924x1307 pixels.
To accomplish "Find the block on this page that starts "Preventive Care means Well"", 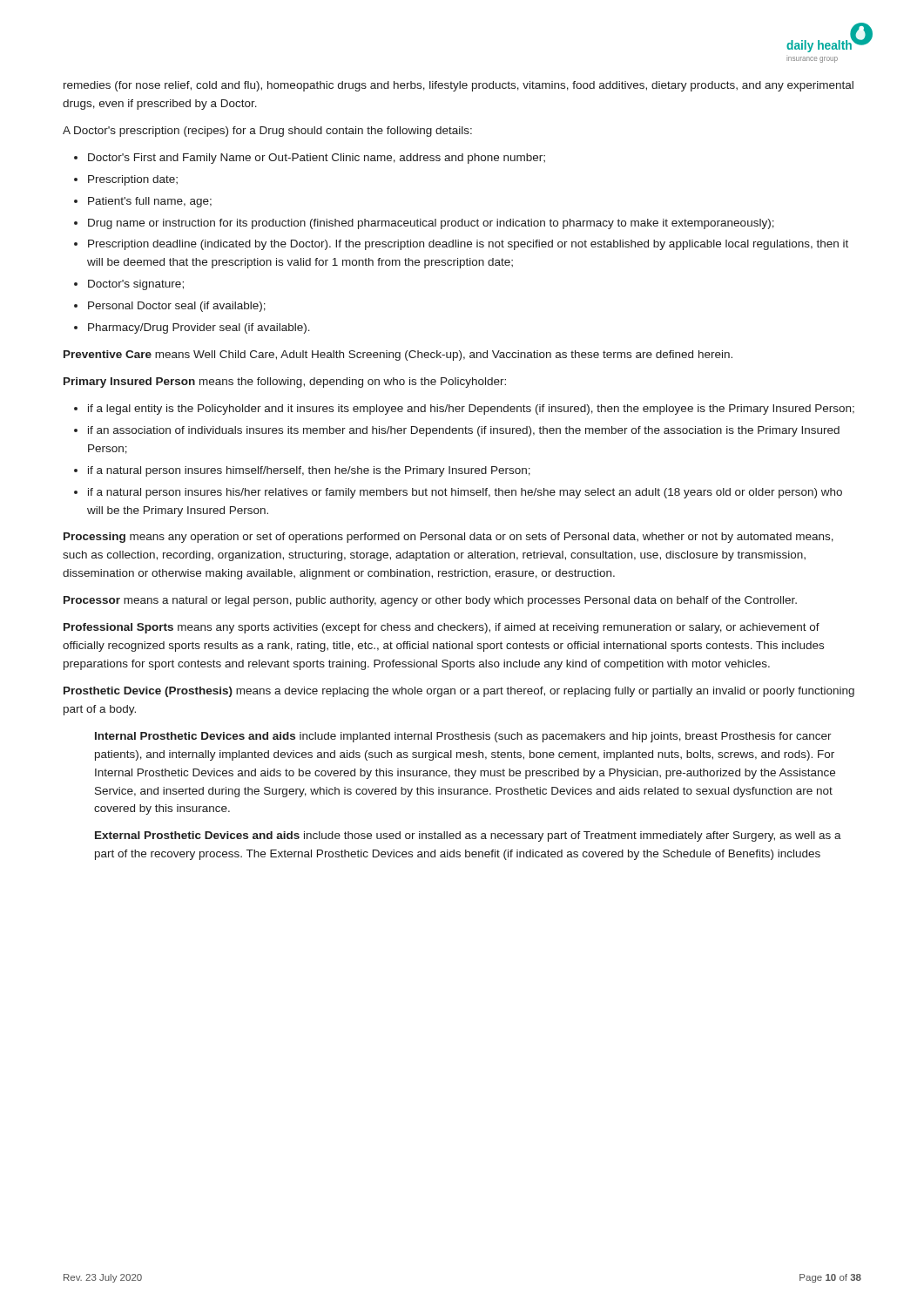I will [462, 355].
